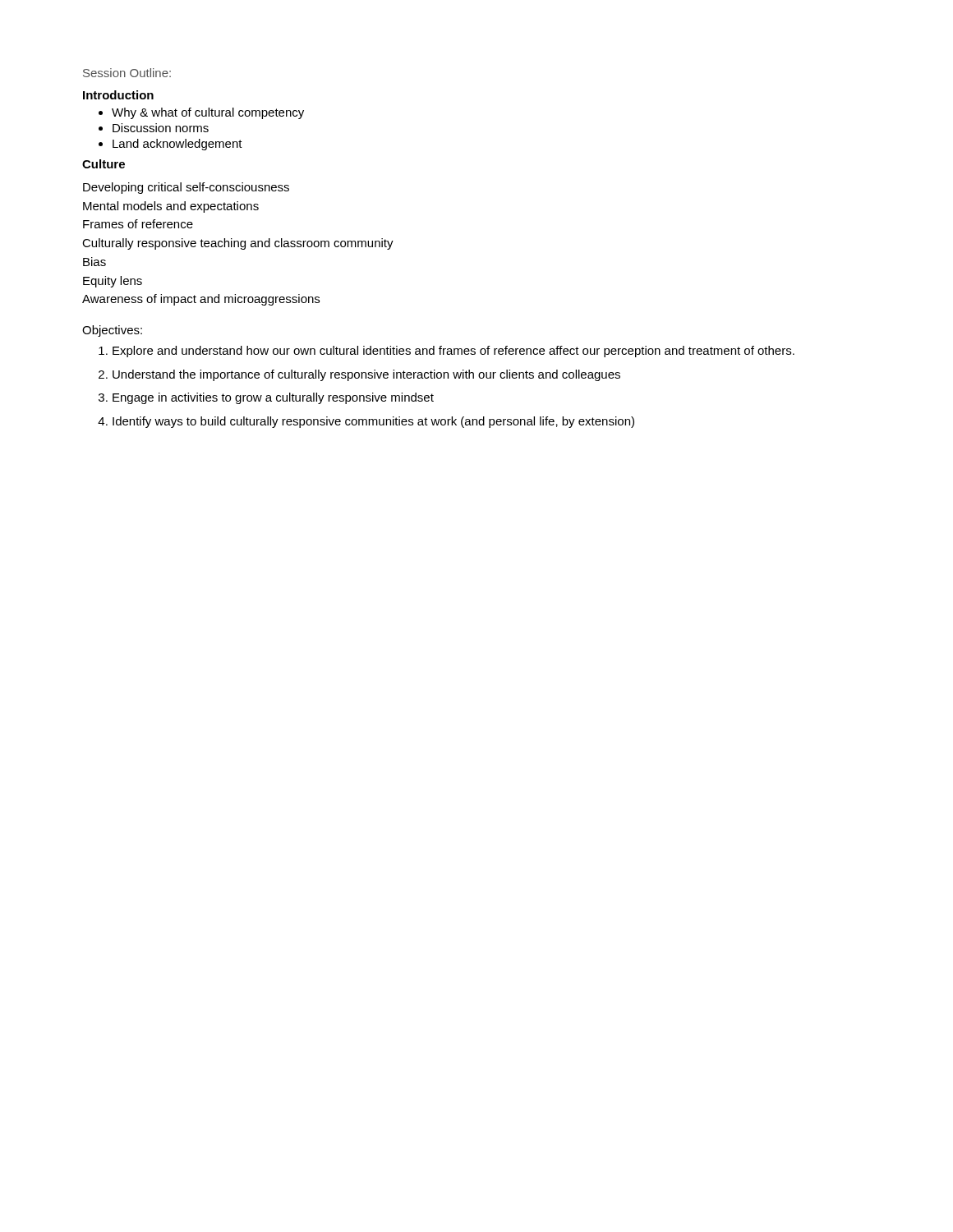Select the text that reads "Mental models and expectations"
The width and height of the screenshot is (953, 1232).
click(171, 205)
